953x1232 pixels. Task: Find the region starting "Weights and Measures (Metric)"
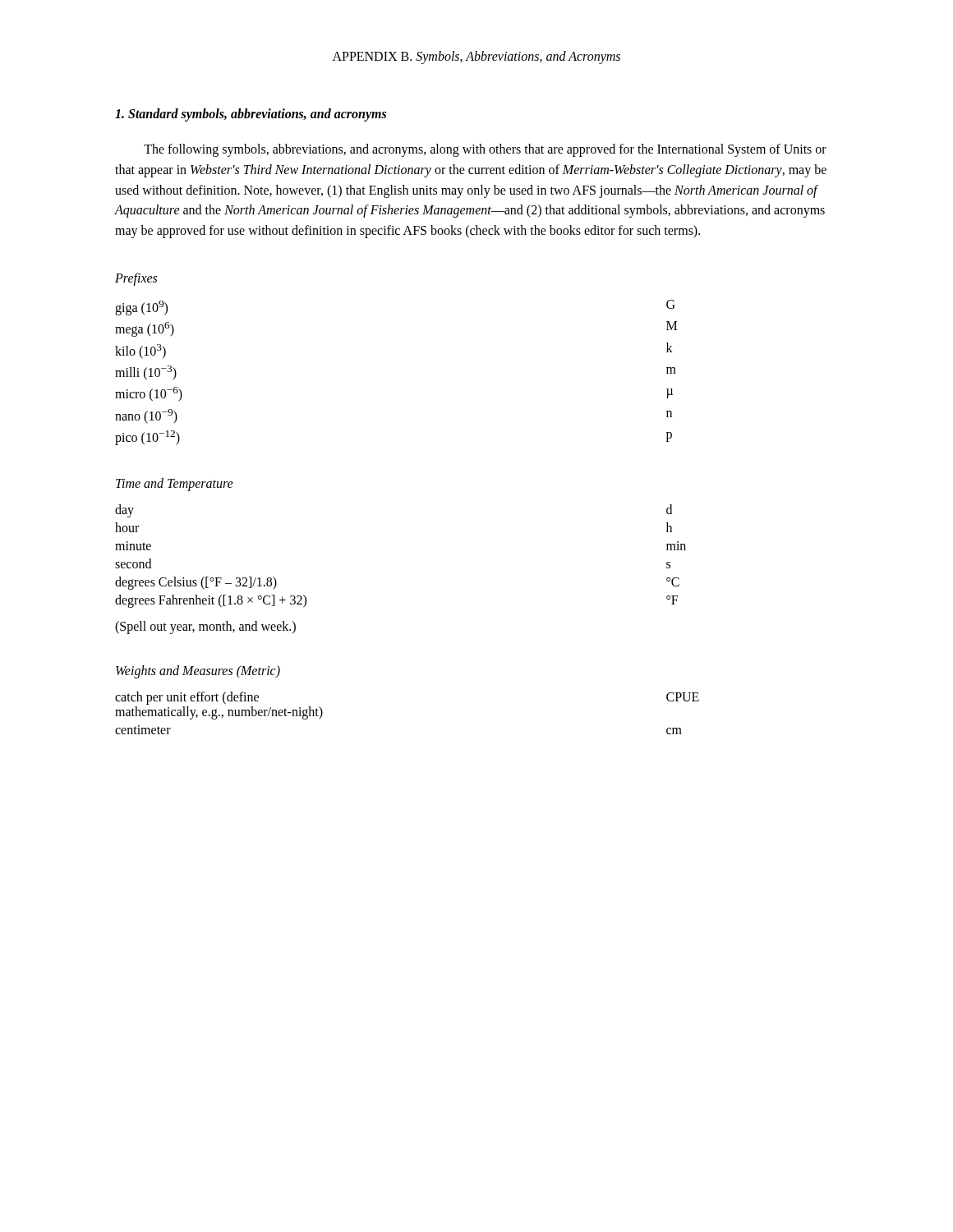click(198, 671)
